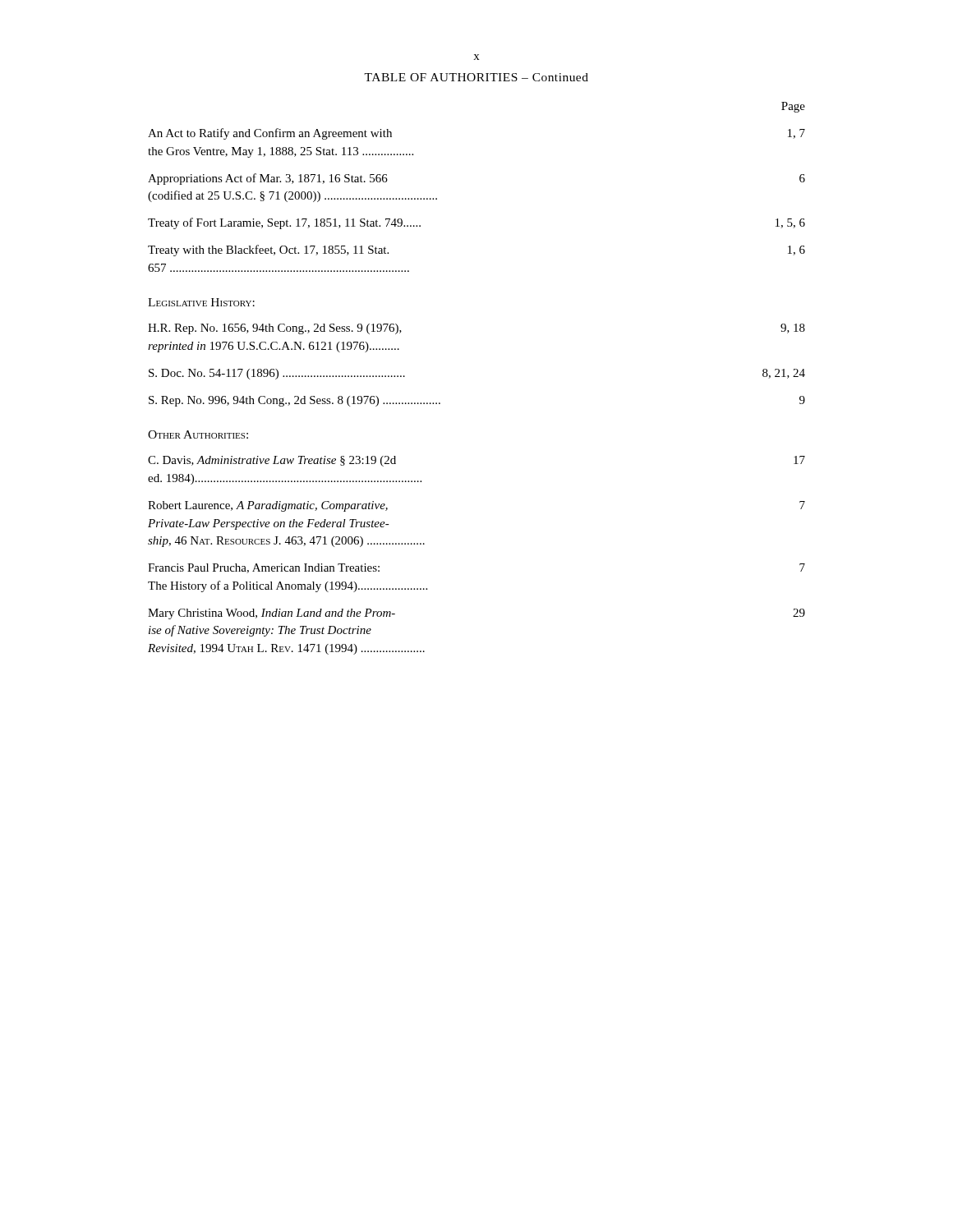Click on the text starting "S. Doc. No."
The image size is (953, 1232).
click(213, 374)
